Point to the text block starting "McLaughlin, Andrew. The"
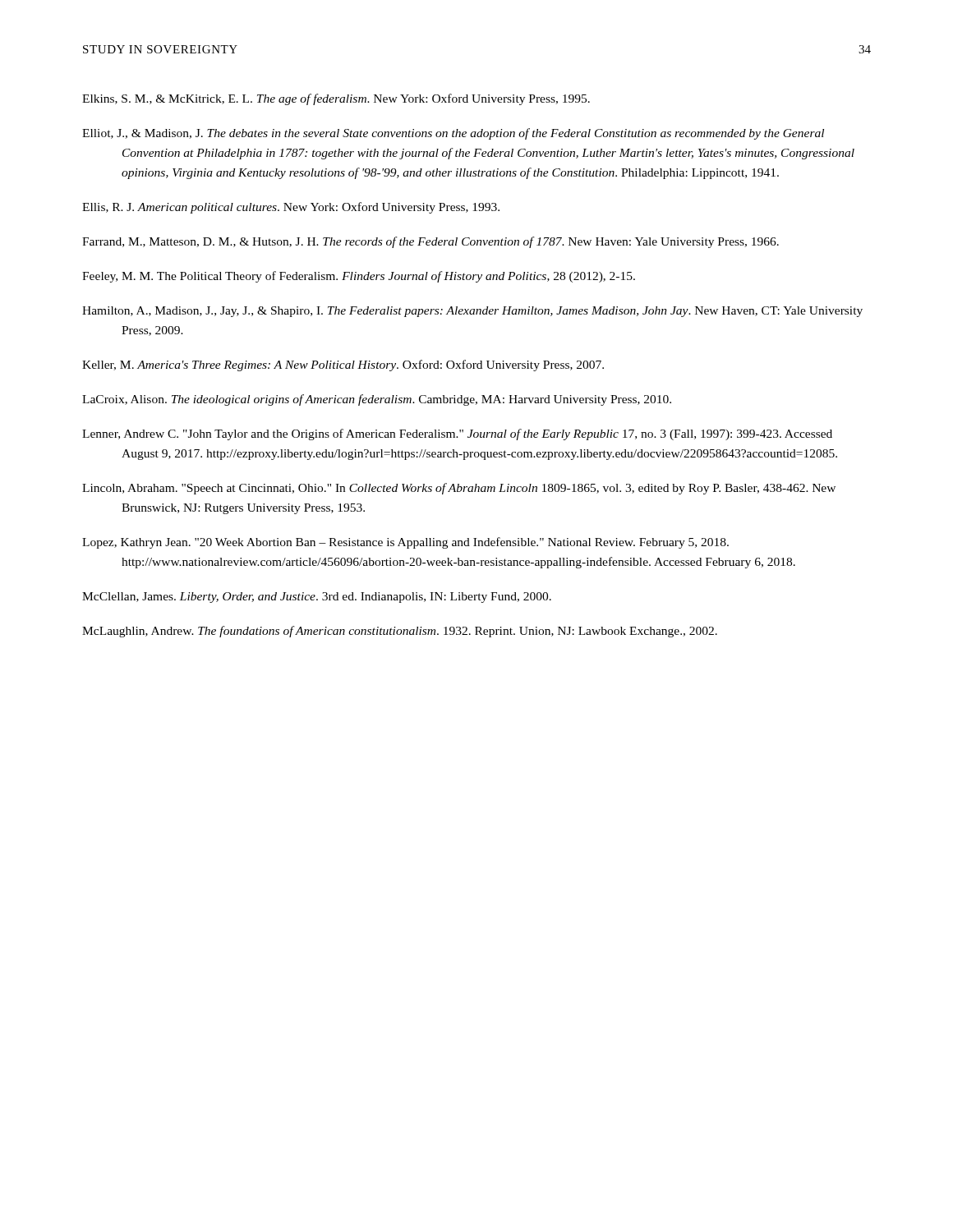This screenshot has width=953, height=1232. 400,631
